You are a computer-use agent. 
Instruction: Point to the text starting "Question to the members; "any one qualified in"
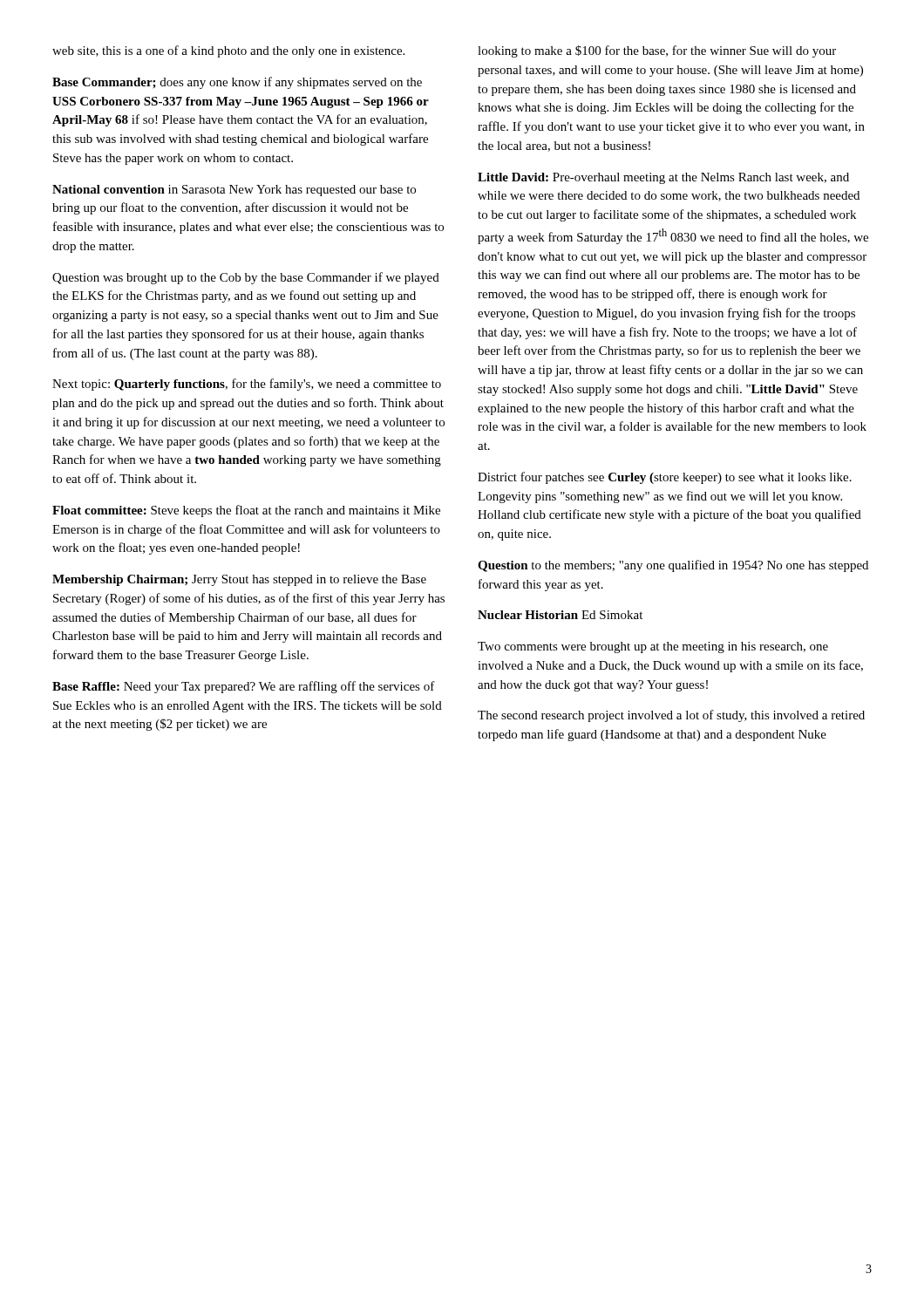[x=673, y=574]
